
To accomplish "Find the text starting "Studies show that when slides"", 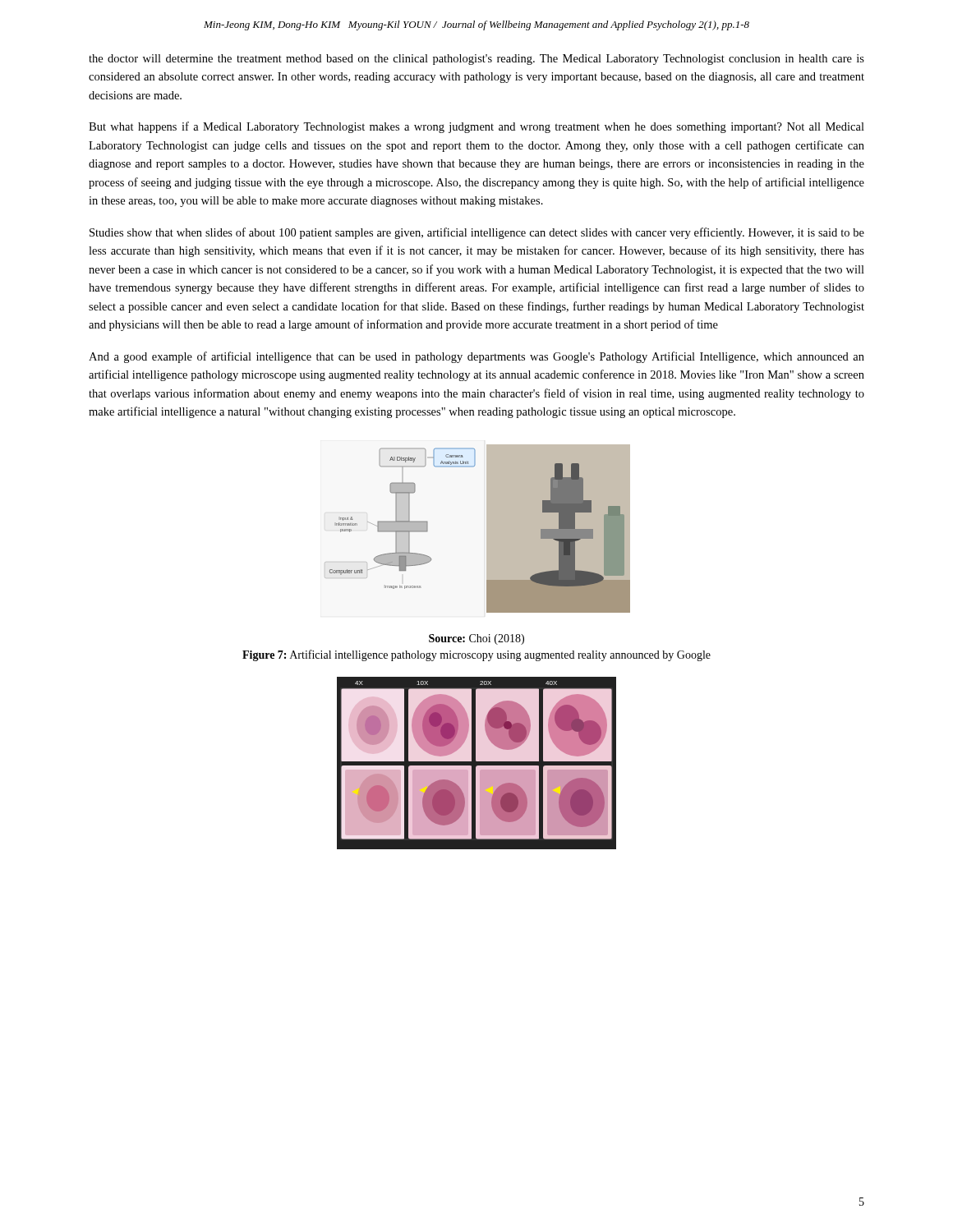I will (x=476, y=278).
